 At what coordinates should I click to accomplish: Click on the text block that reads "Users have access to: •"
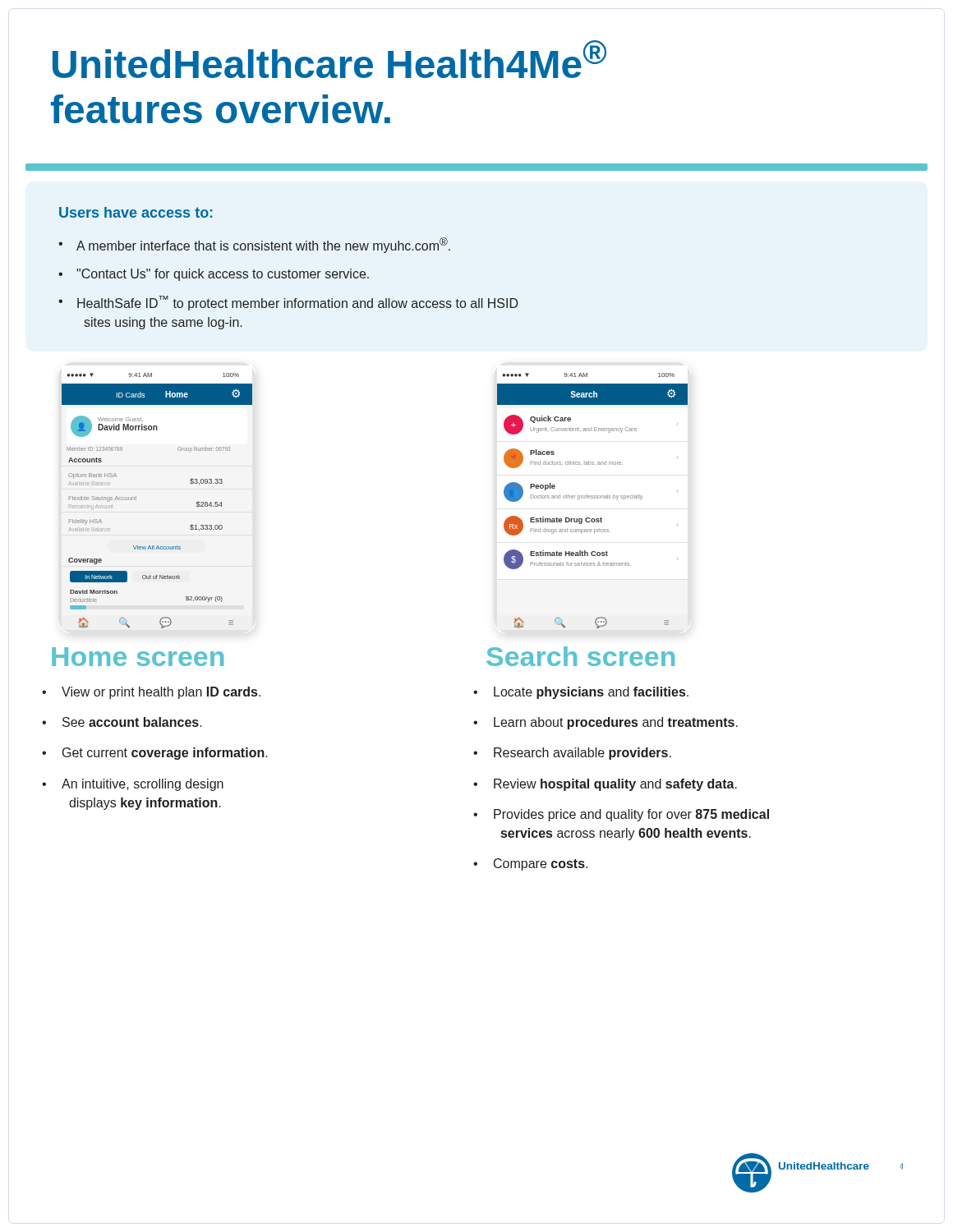136,212
